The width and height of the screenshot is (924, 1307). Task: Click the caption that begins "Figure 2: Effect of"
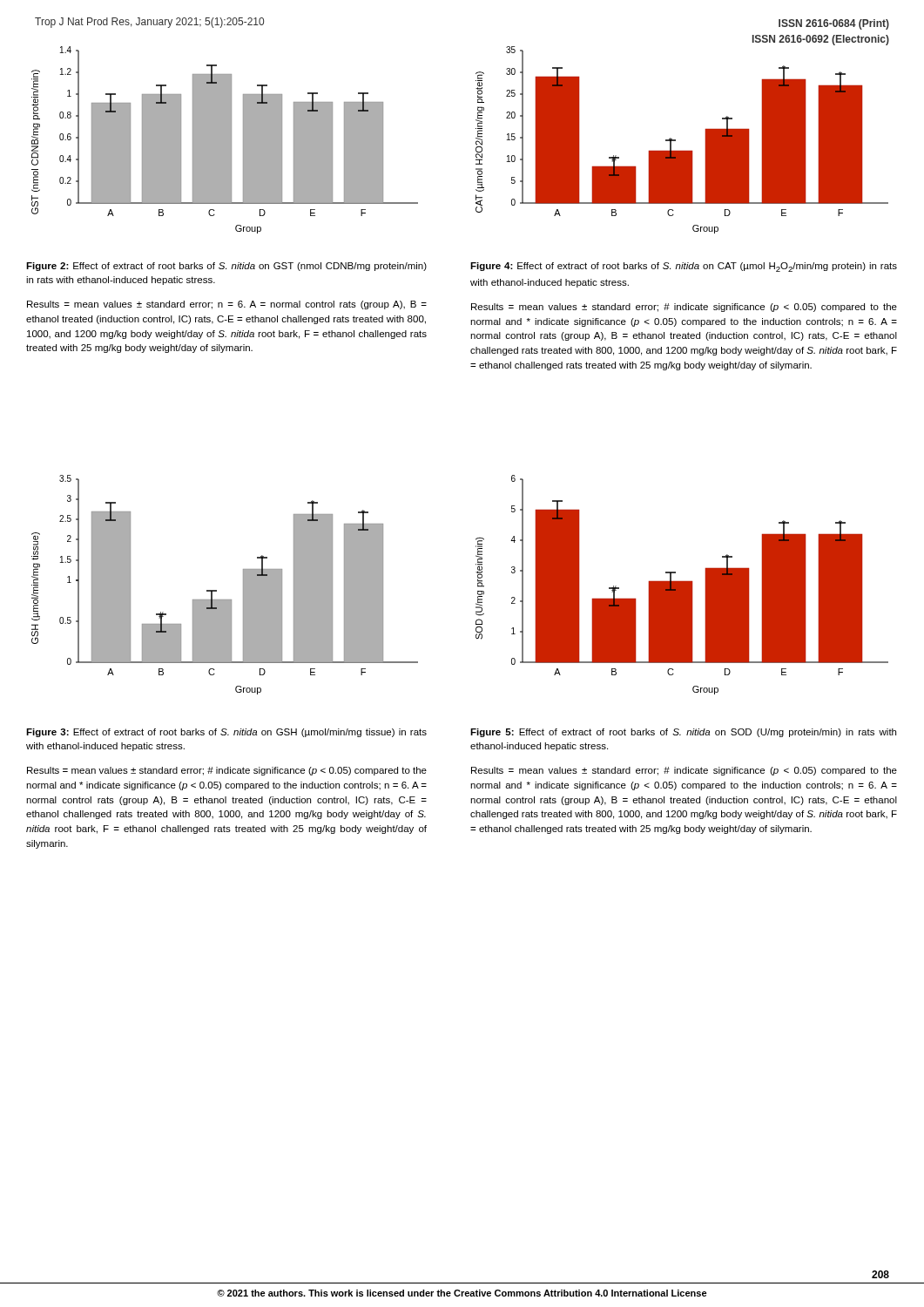(x=226, y=307)
